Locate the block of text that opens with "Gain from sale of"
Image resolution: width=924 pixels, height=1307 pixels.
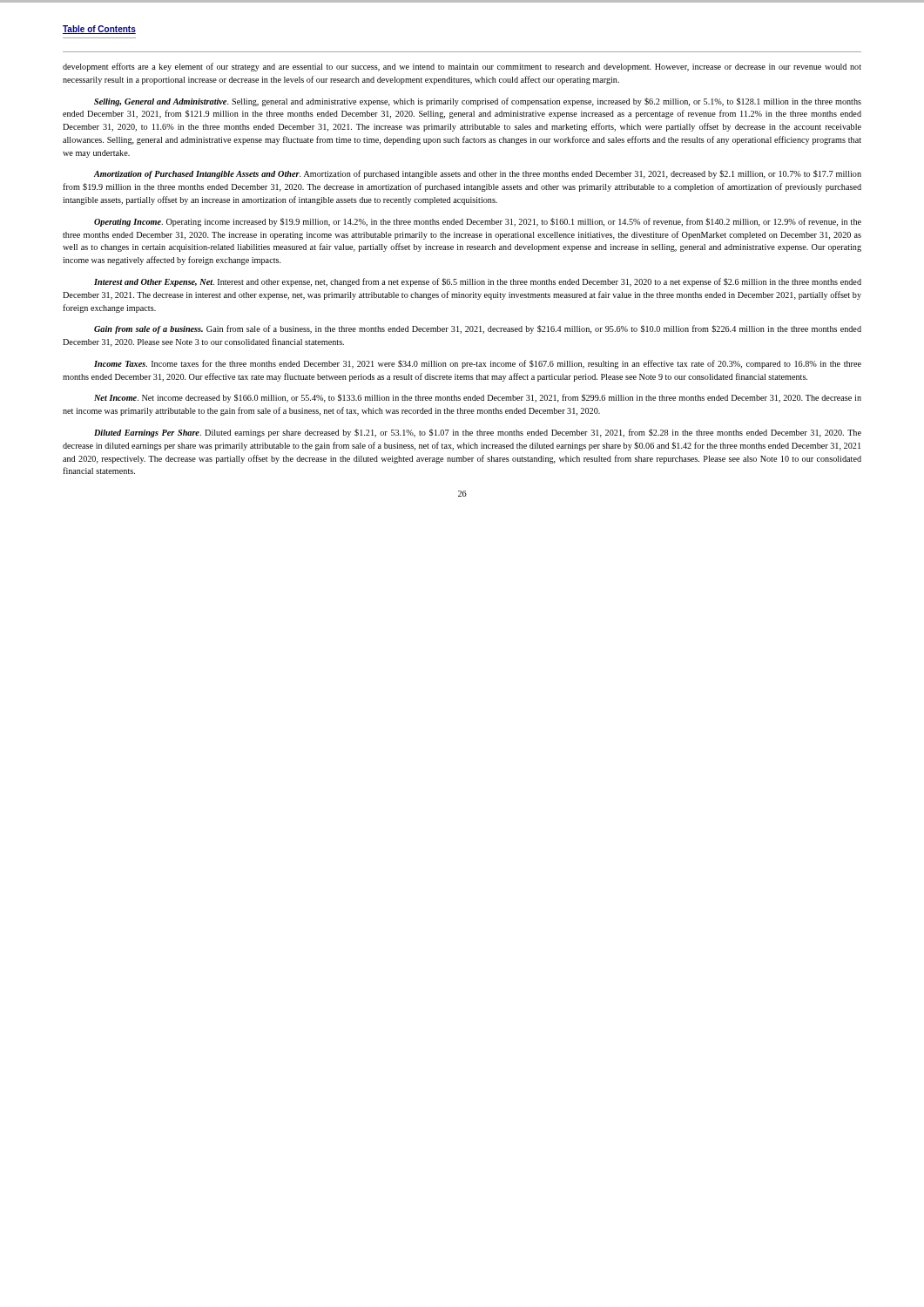[462, 336]
